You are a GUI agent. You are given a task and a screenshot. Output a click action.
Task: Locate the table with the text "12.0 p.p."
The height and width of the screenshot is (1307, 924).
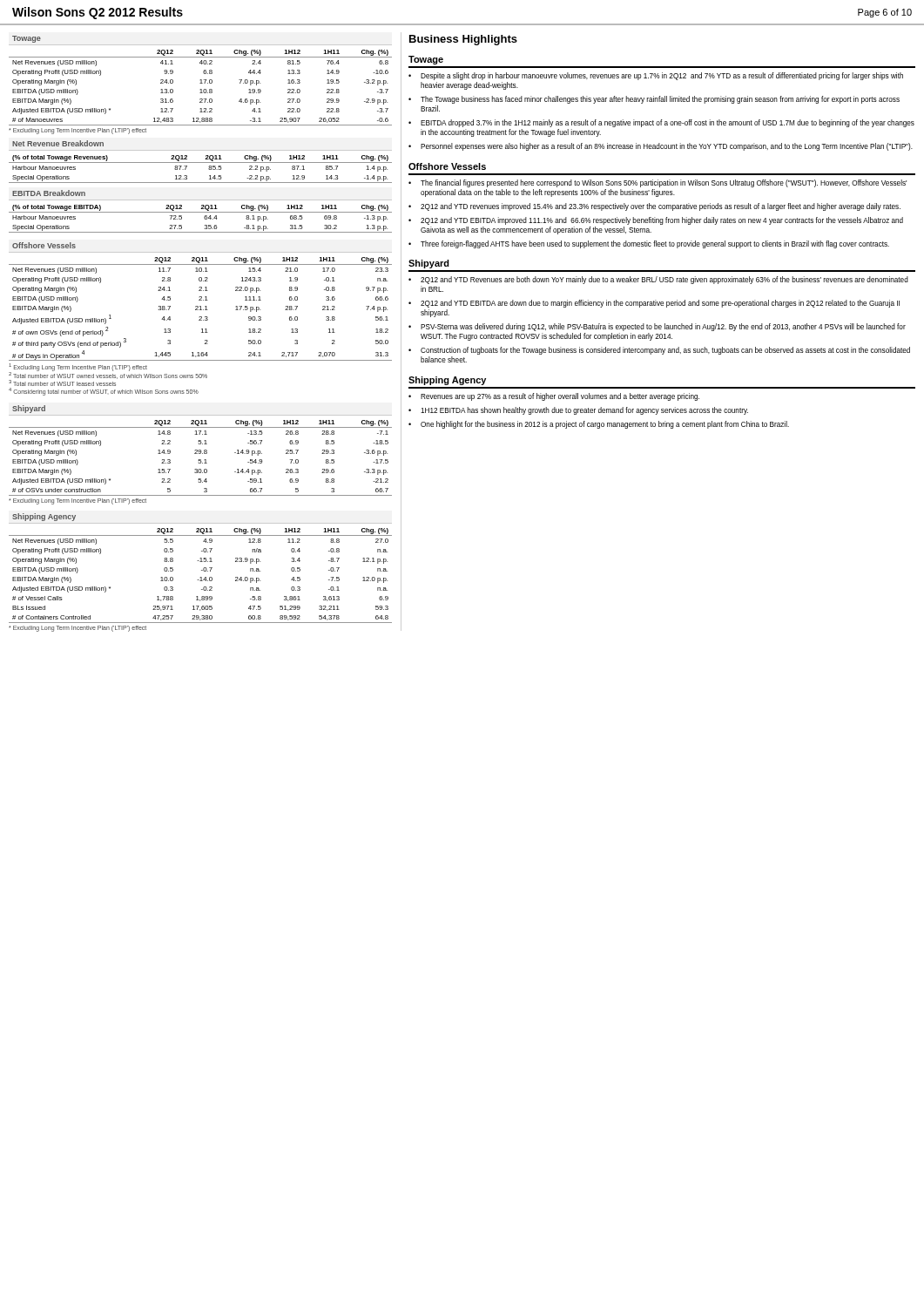click(x=200, y=574)
